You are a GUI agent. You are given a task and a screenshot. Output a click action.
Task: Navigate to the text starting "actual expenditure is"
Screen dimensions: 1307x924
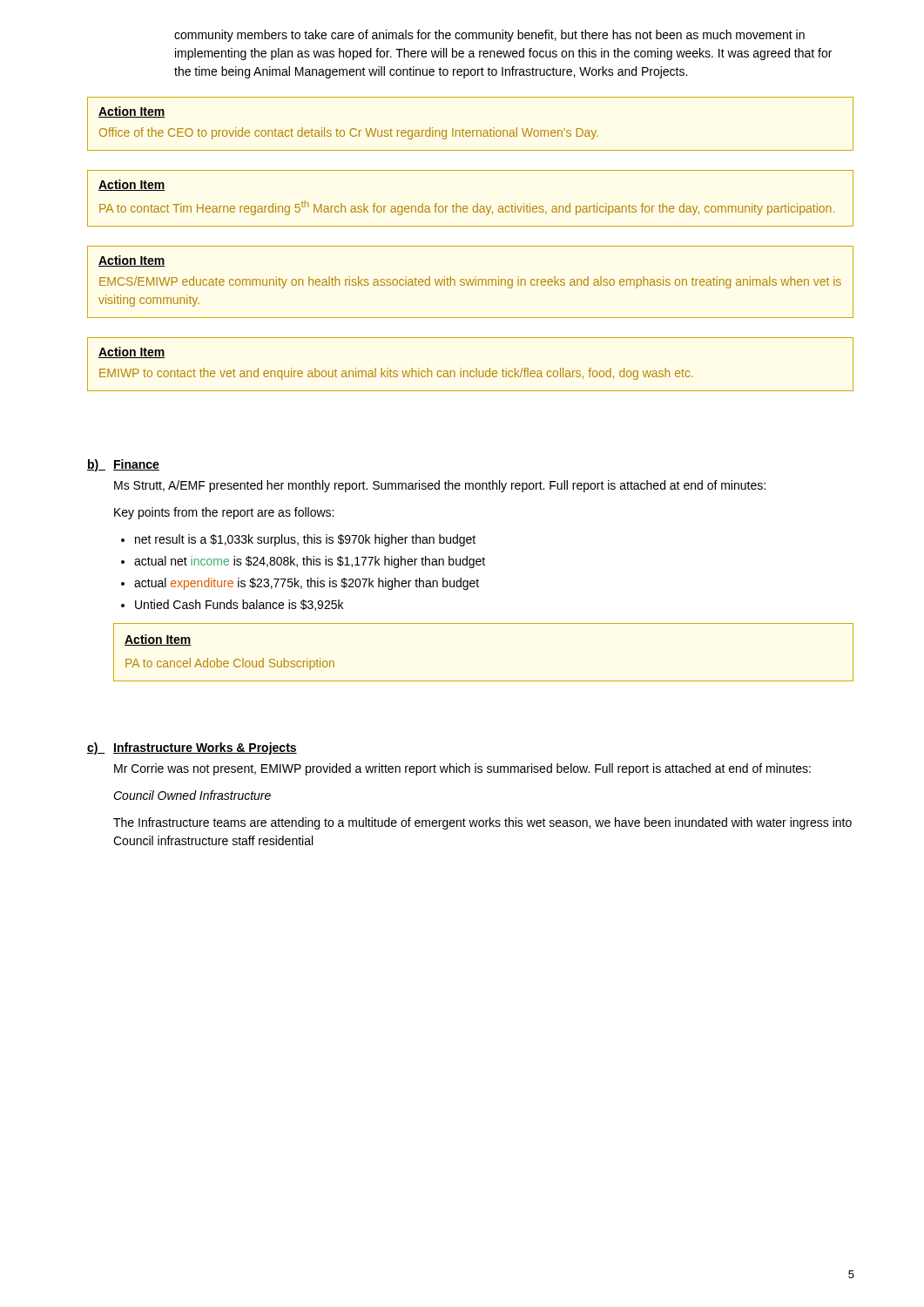[x=307, y=583]
